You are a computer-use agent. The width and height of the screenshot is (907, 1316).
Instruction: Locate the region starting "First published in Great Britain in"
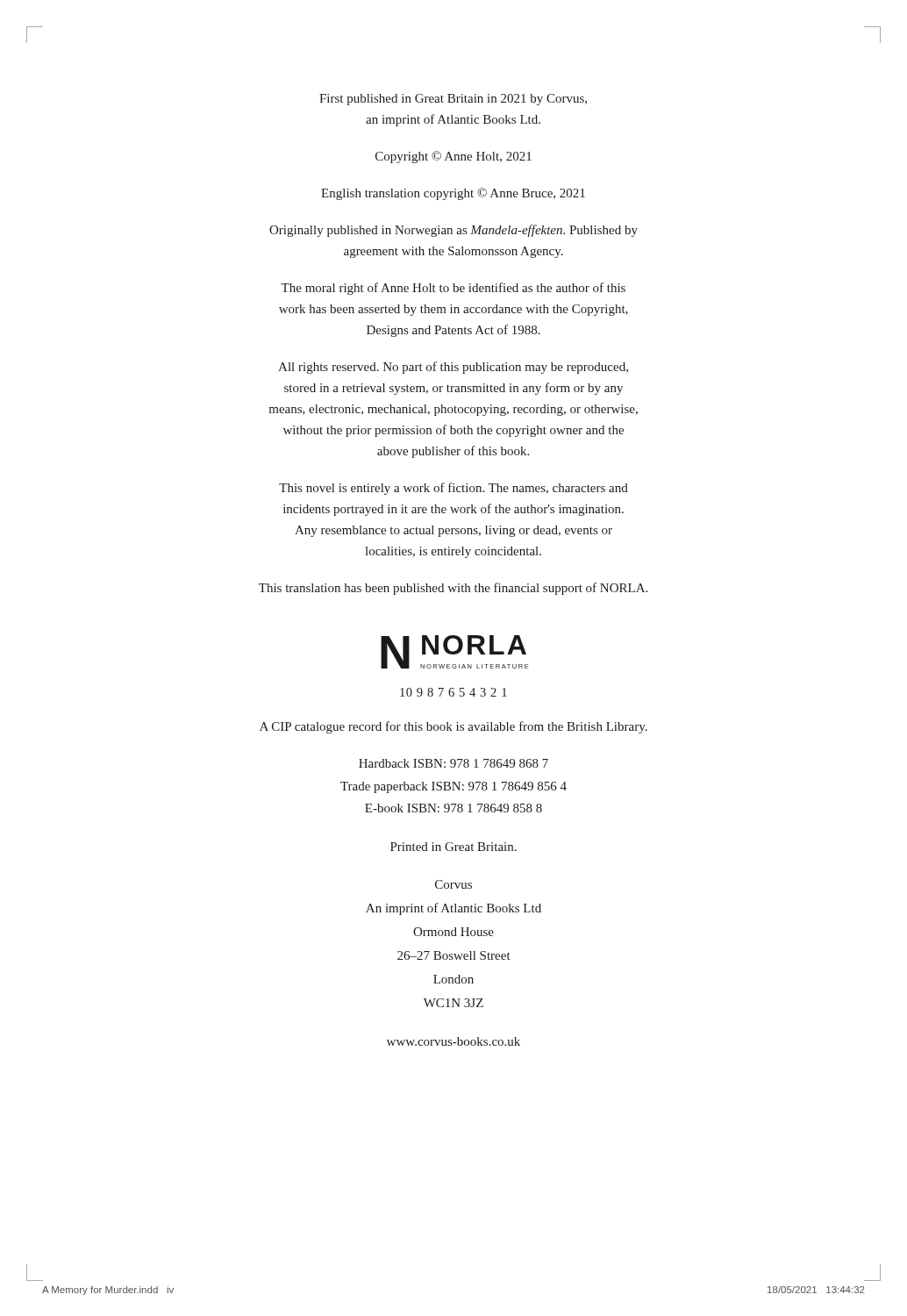(454, 109)
